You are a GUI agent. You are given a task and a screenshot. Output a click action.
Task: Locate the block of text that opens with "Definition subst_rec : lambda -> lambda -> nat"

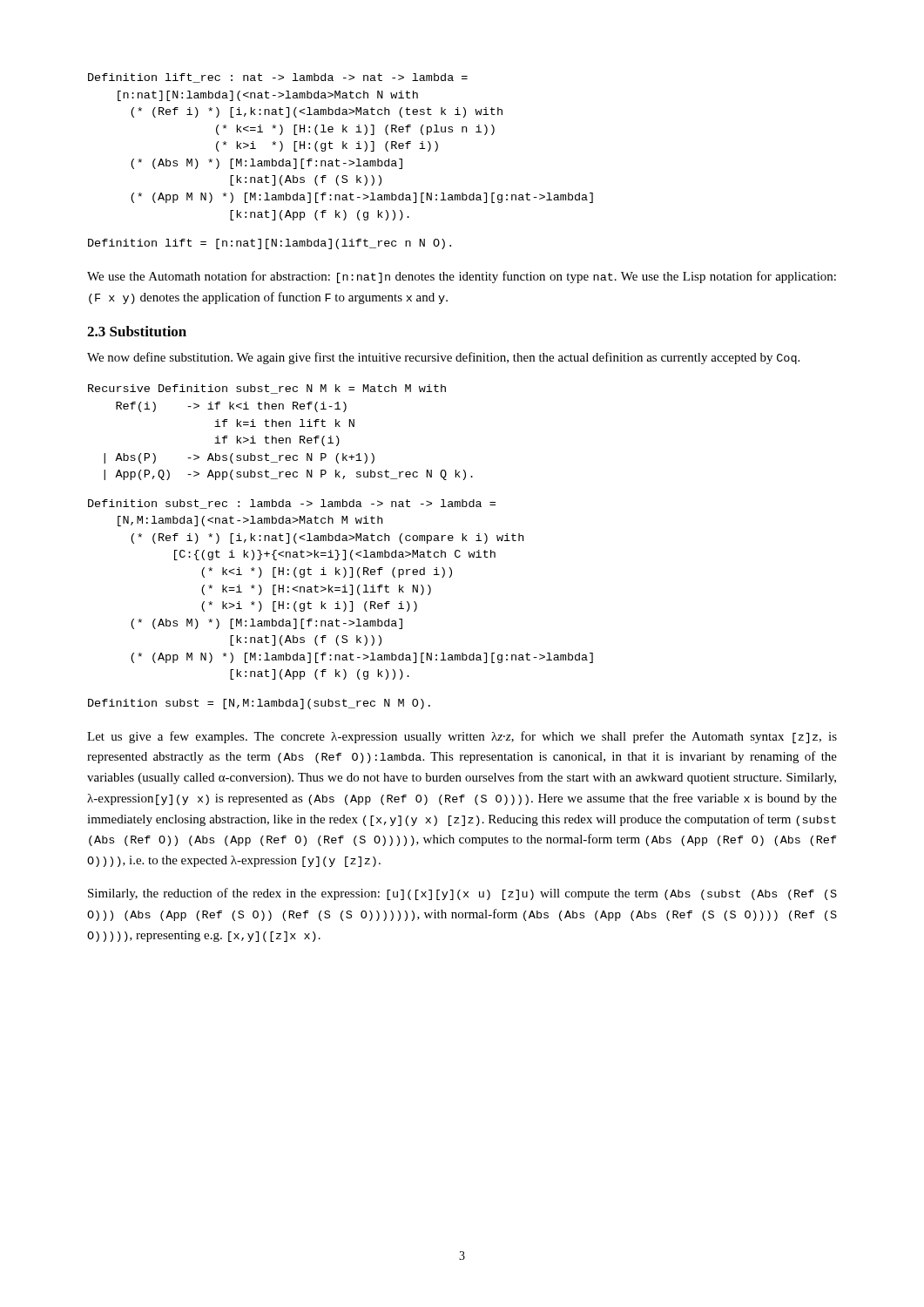pos(292,504)
